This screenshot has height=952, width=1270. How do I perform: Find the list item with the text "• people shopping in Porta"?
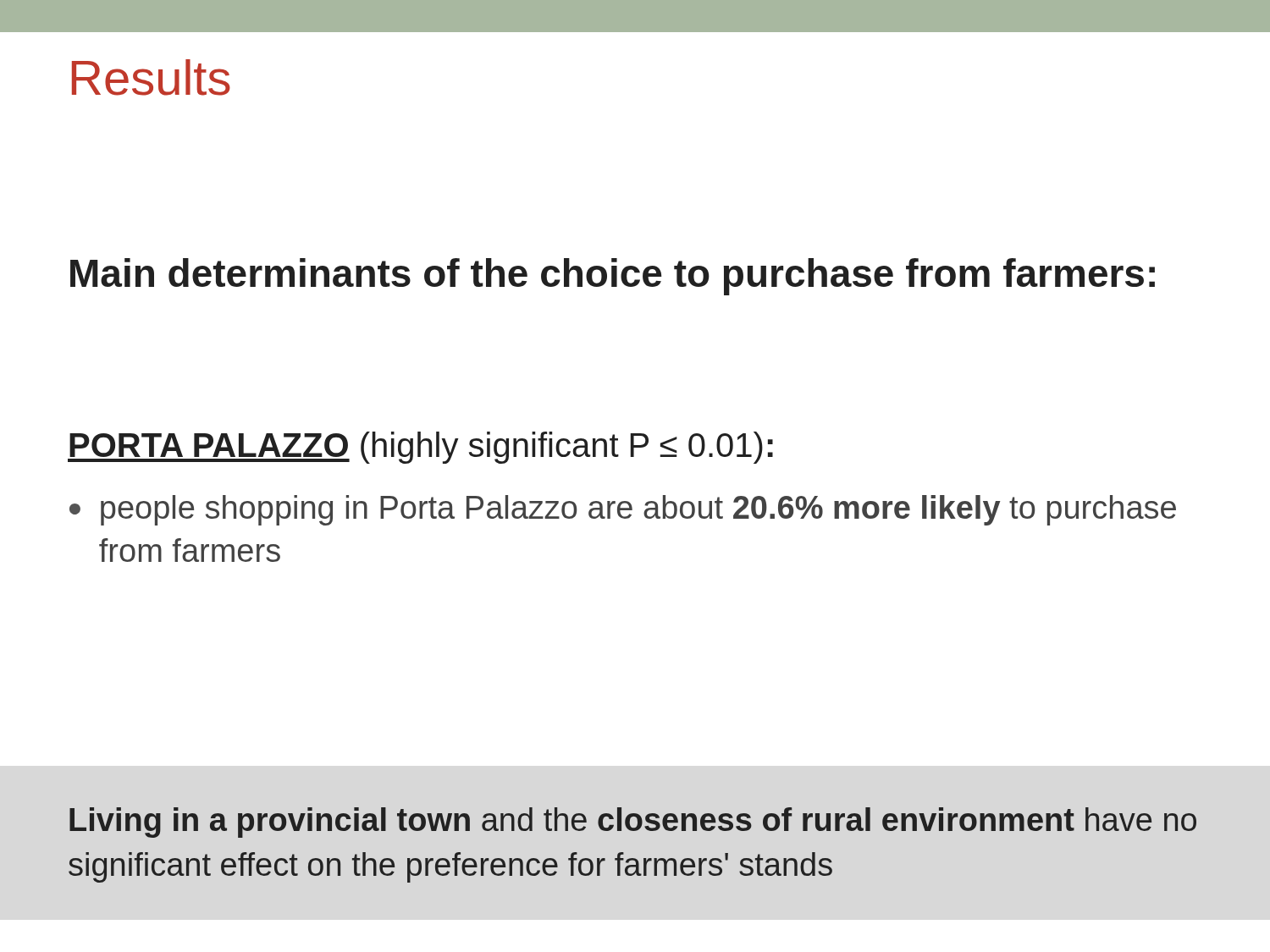631,530
